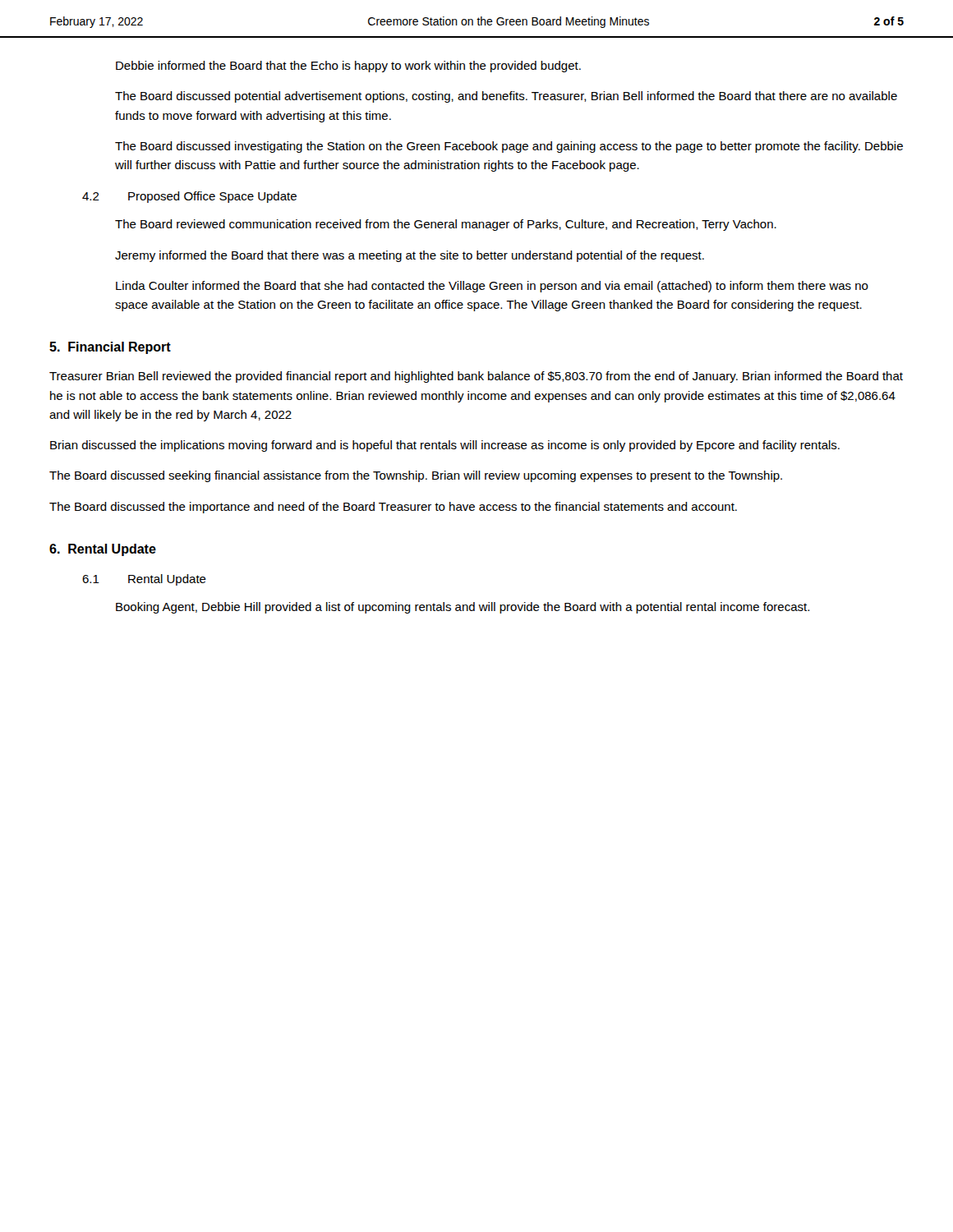Click the passage that begins "Treasurer Brian Bell"
The image size is (953, 1232).
(476, 395)
